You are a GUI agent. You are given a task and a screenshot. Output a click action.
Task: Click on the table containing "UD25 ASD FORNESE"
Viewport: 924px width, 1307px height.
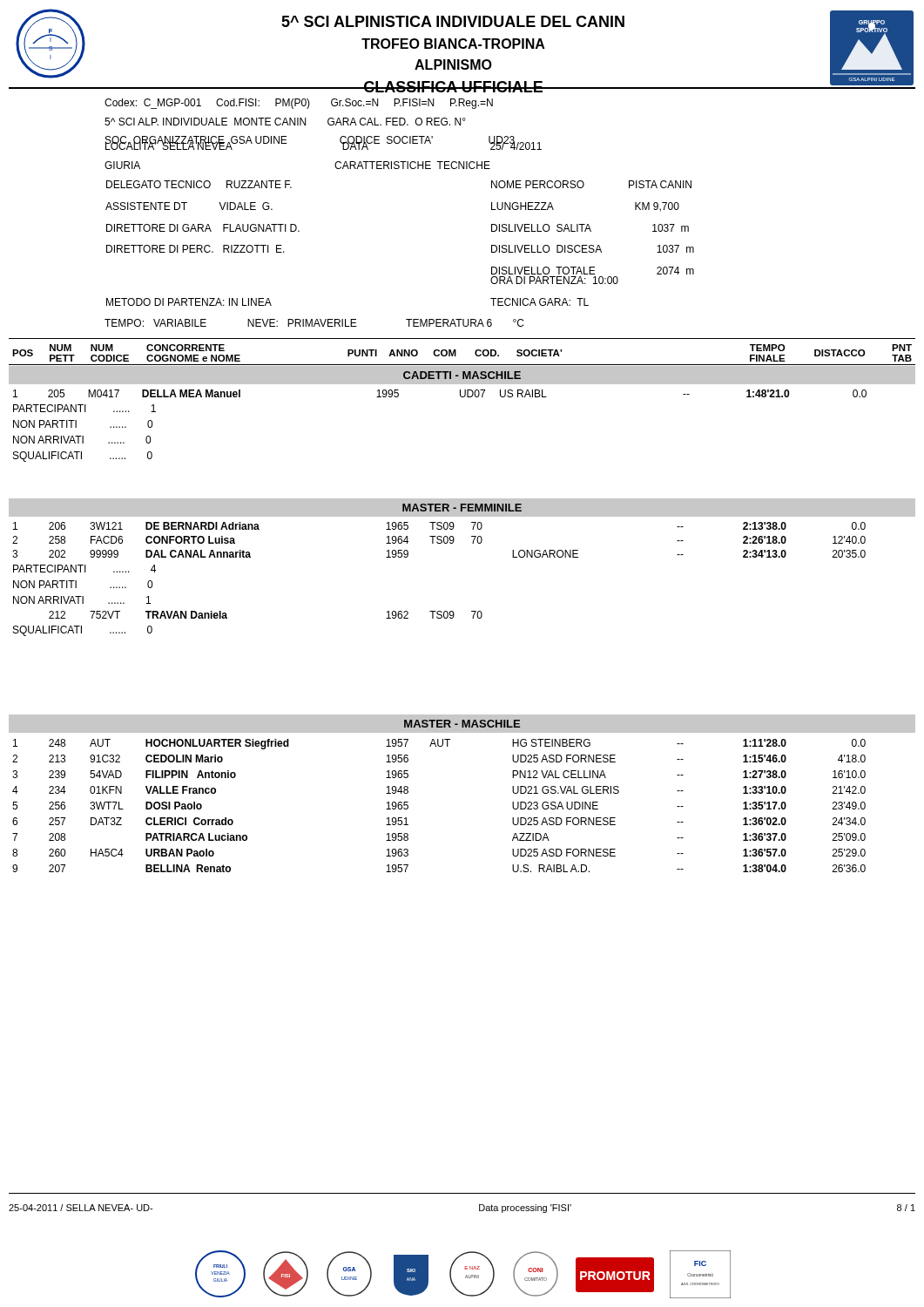pyautogui.click(x=462, y=806)
